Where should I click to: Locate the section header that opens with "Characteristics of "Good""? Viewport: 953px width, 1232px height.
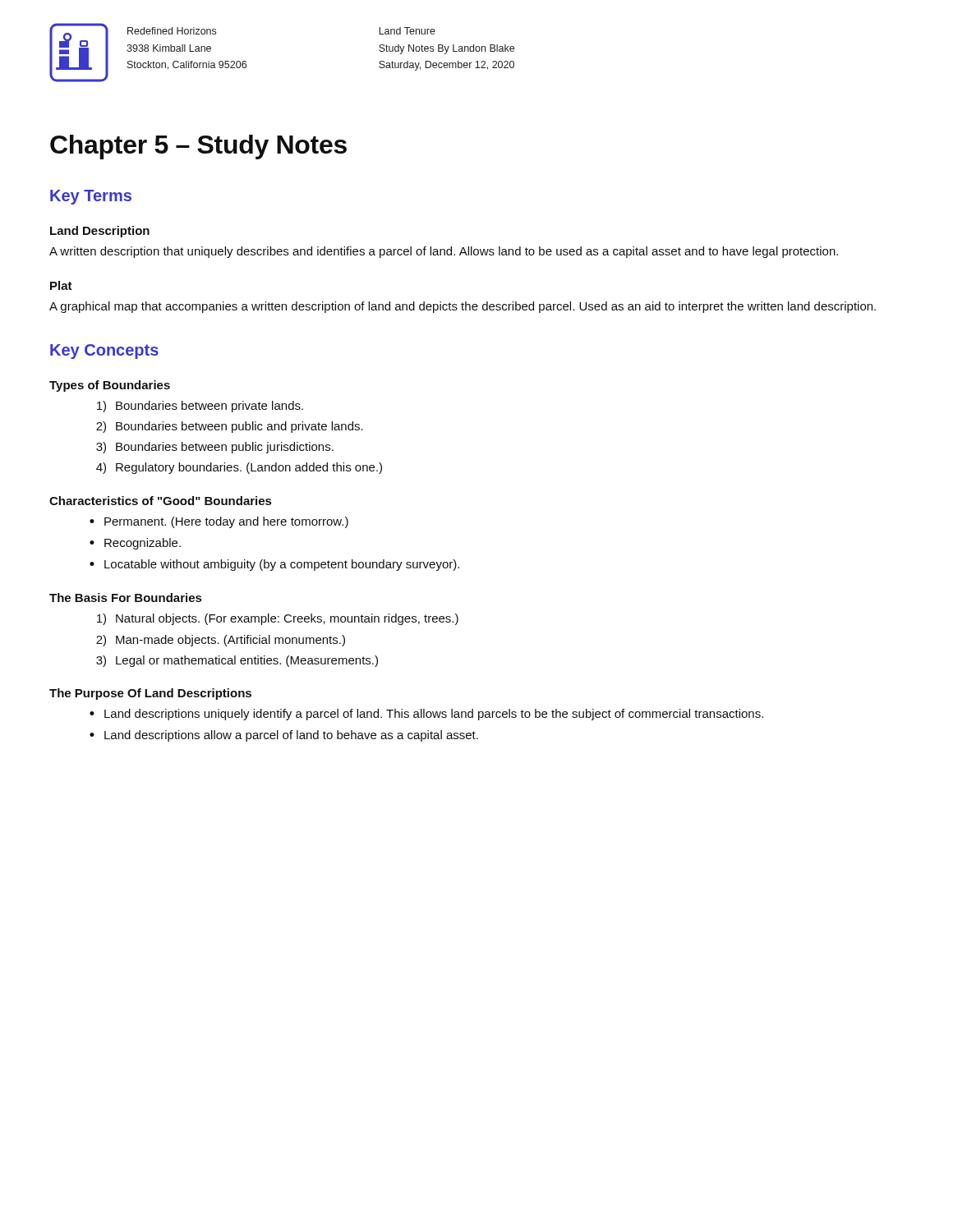coord(160,501)
